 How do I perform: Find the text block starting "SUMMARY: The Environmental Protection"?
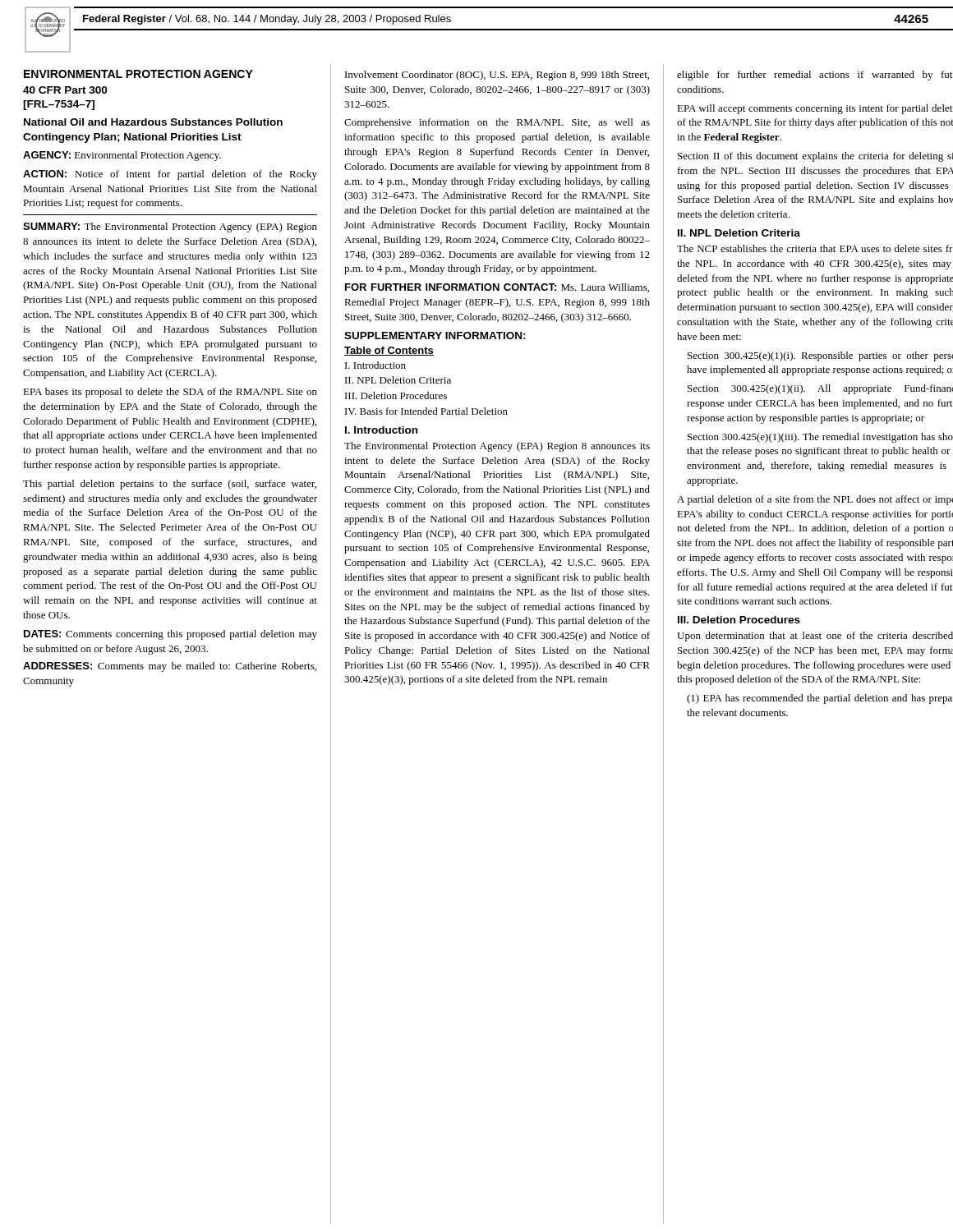coord(170,300)
